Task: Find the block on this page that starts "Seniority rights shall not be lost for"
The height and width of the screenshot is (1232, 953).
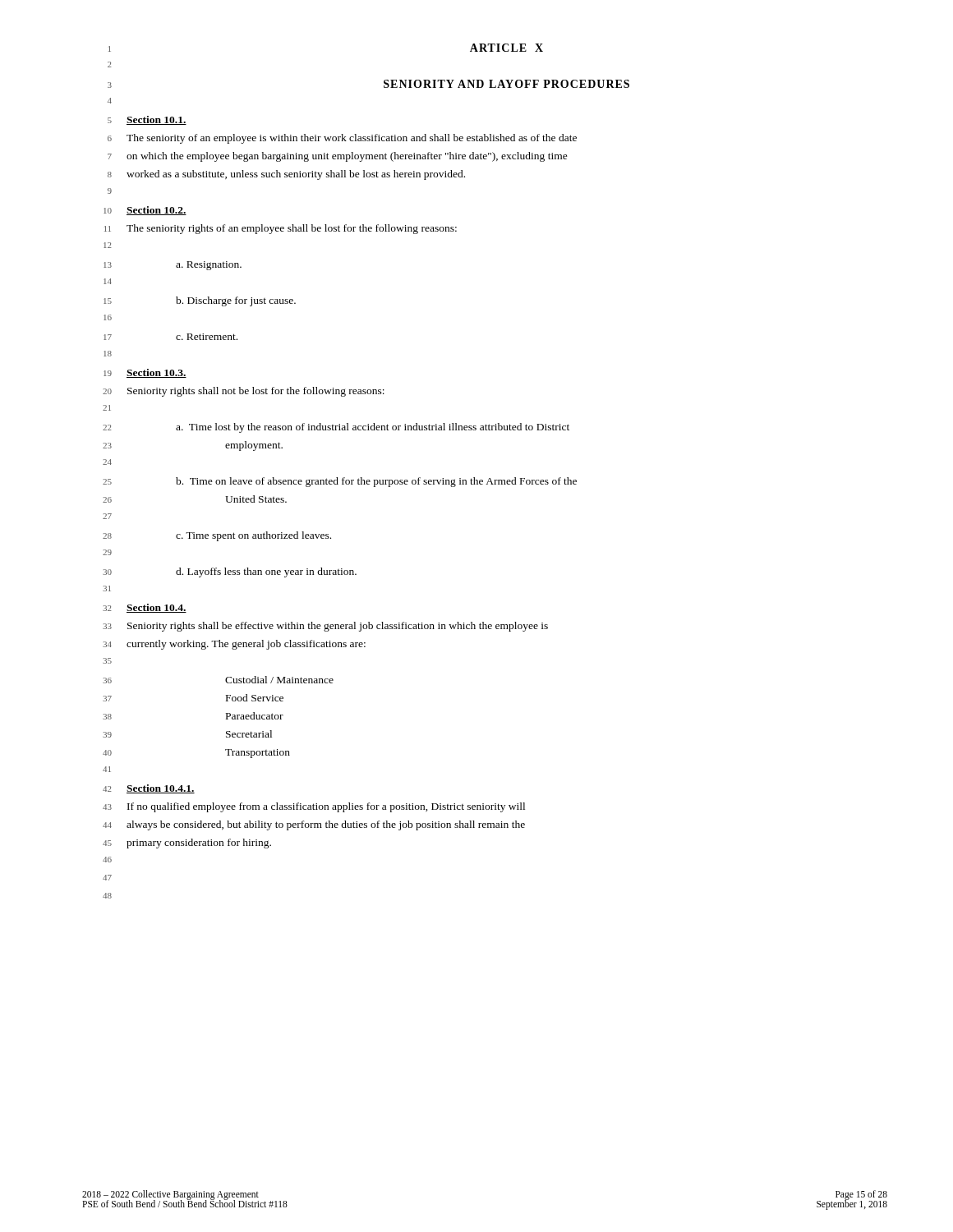Action: coord(256,391)
